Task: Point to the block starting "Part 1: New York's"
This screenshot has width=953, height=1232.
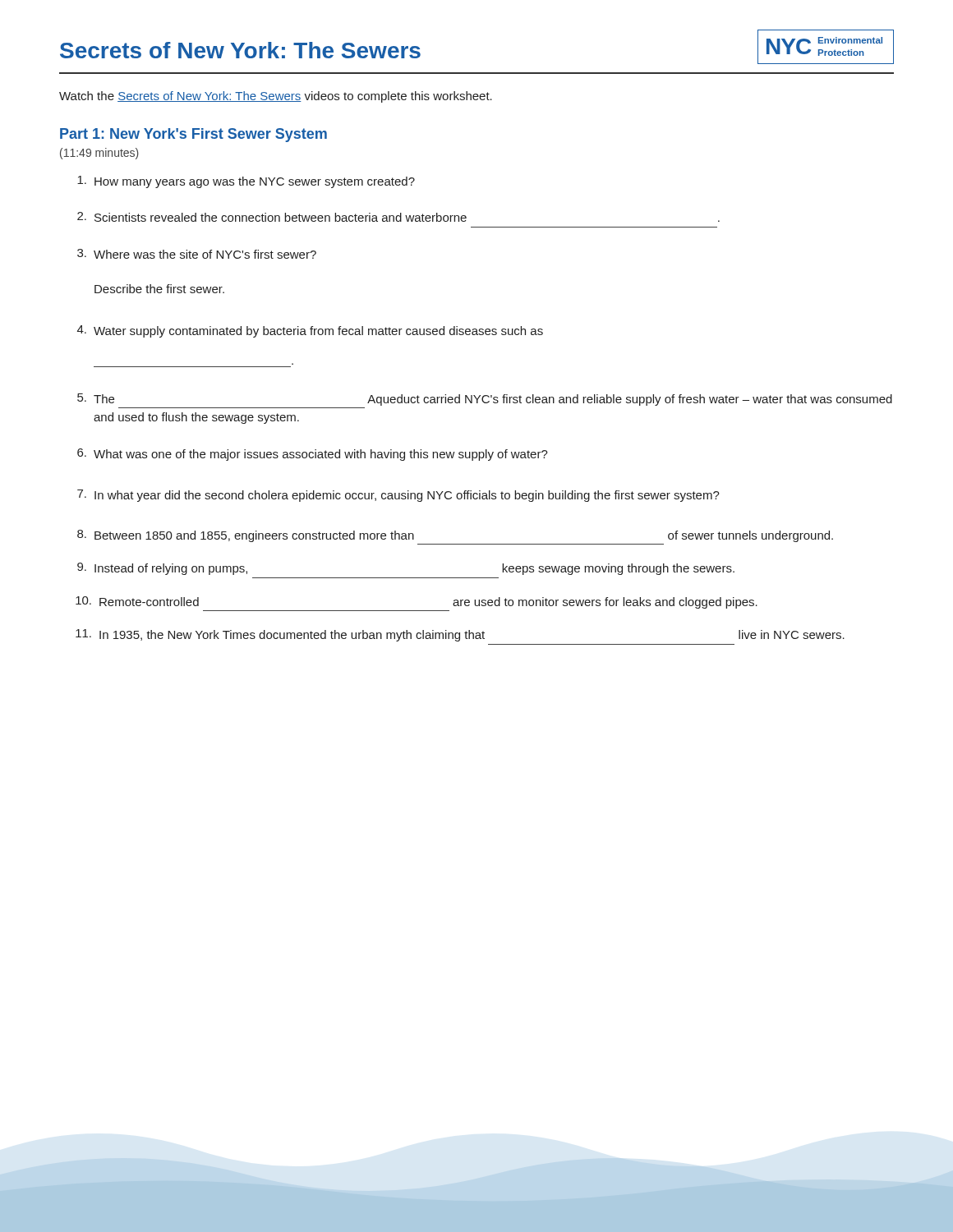Action: click(x=193, y=134)
